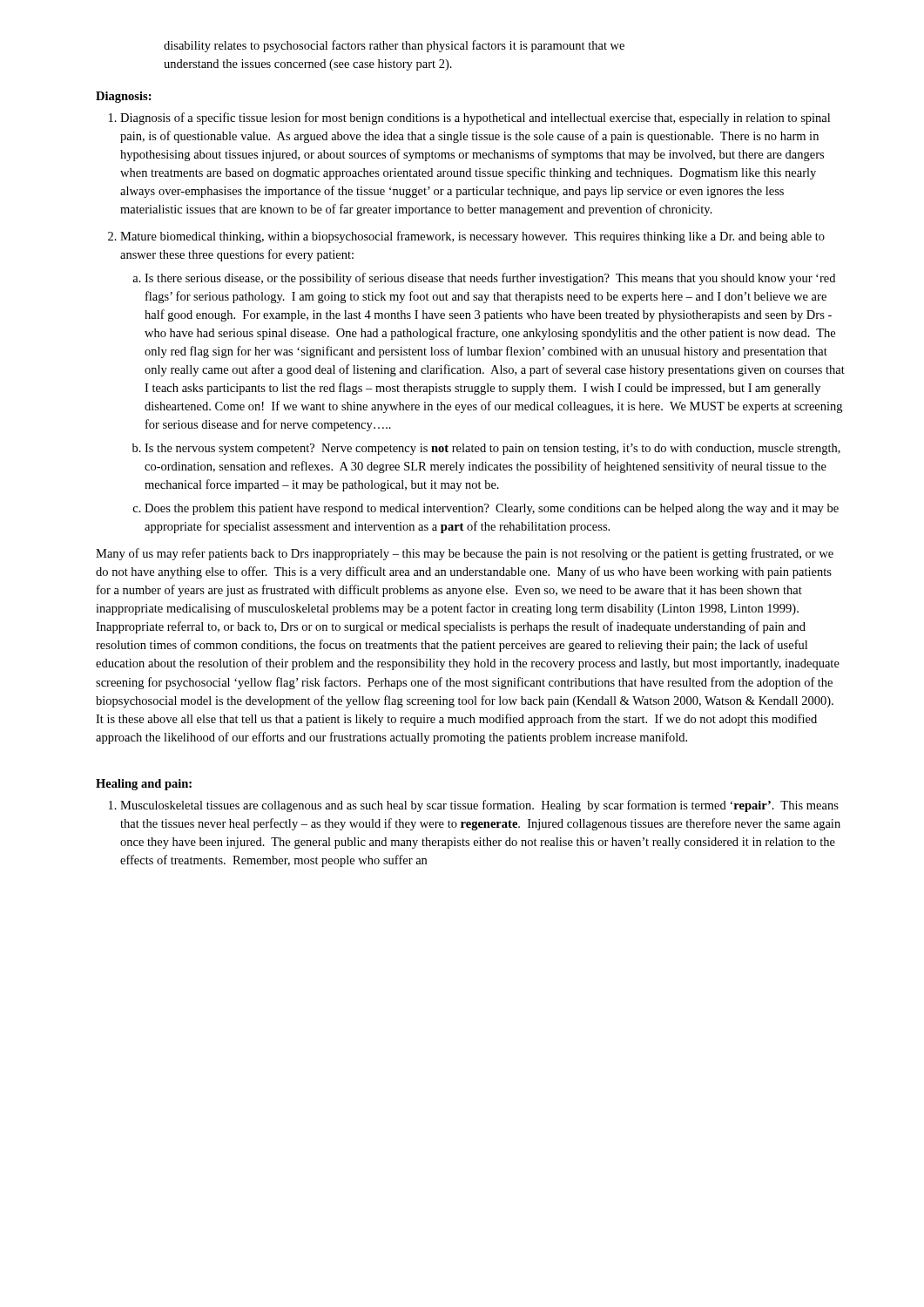The image size is (924, 1307).
Task: Find the block starting "Healing and pain:"
Action: 144,783
